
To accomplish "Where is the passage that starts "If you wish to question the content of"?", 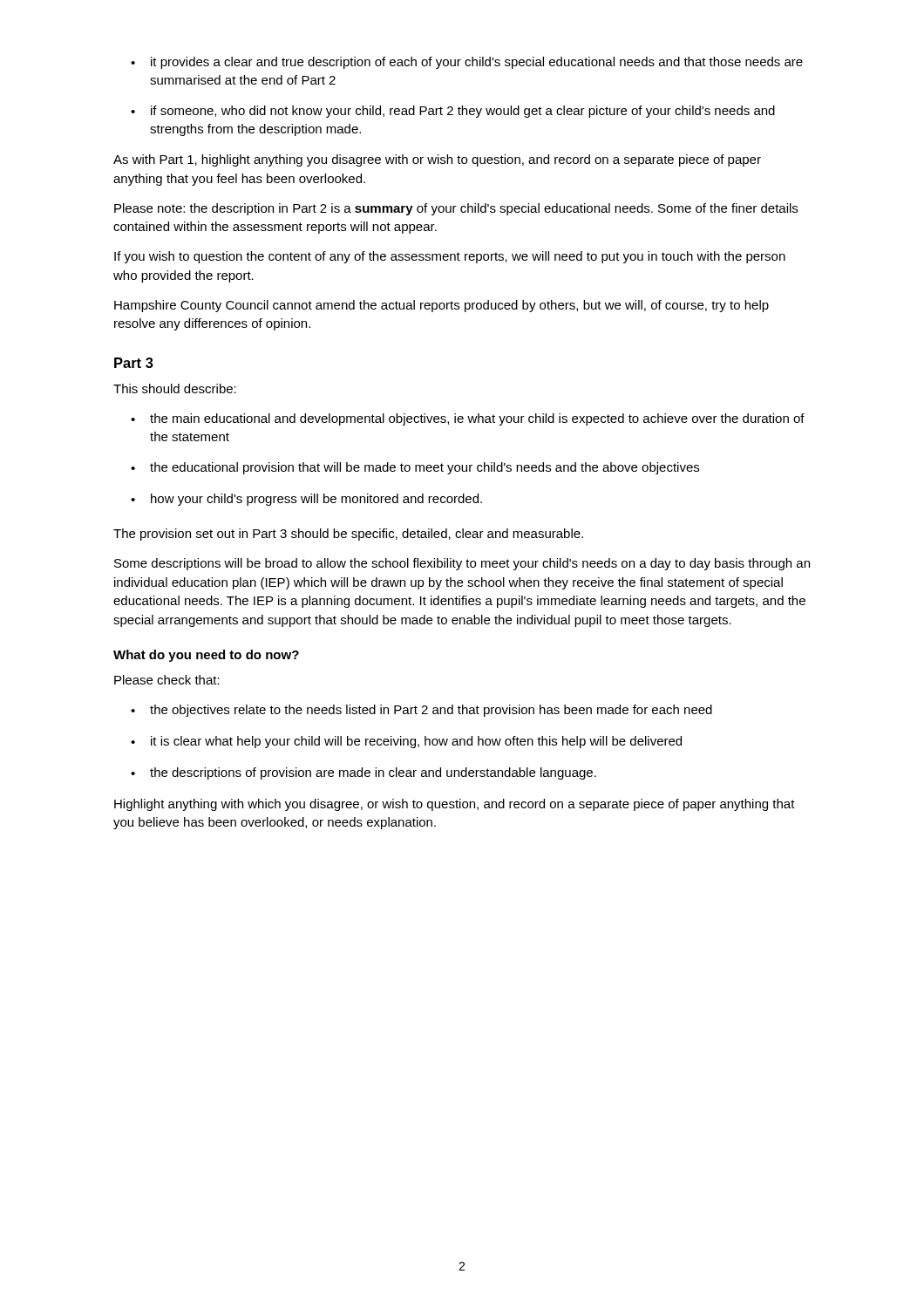I will click(x=462, y=266).
